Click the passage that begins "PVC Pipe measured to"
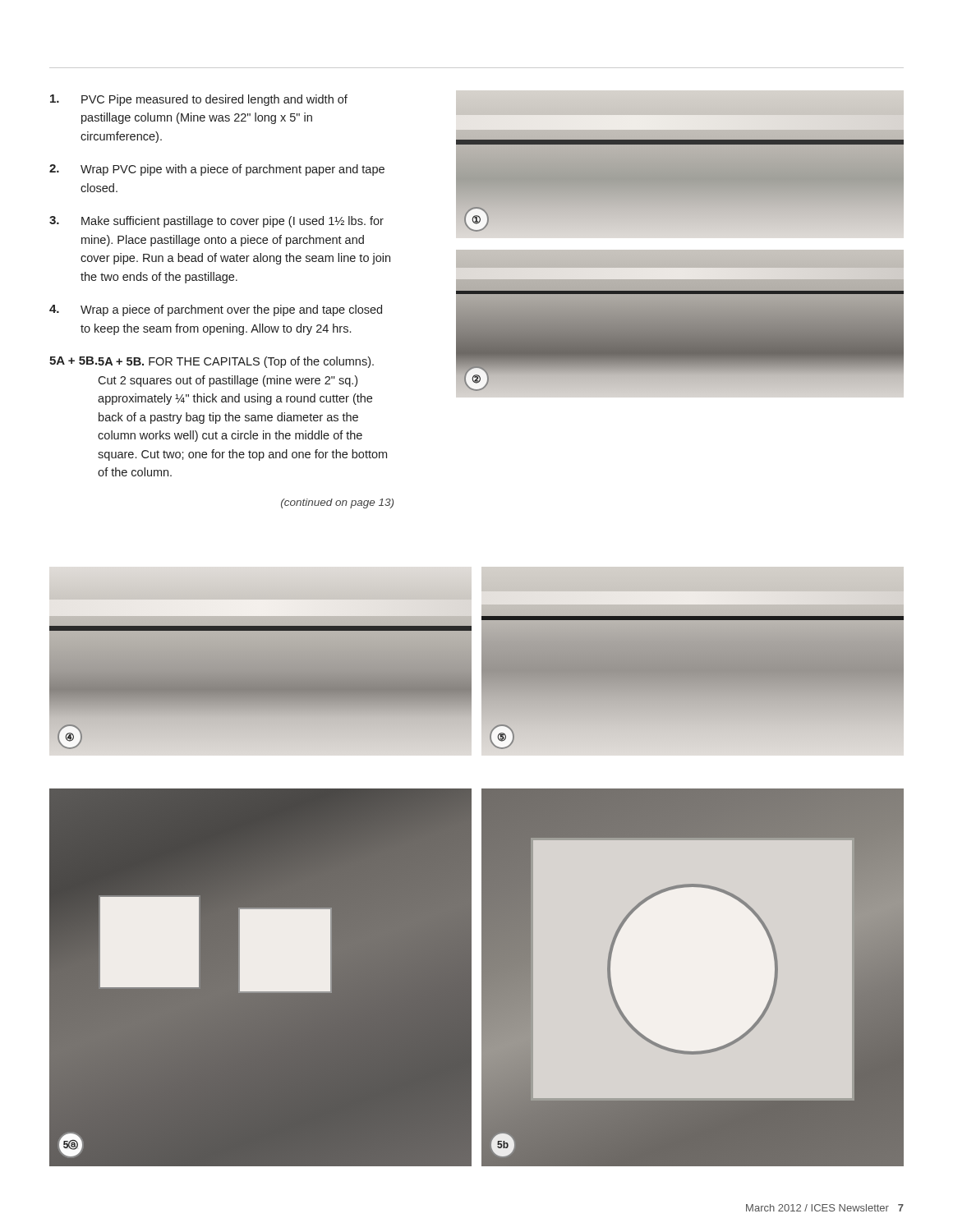The image size is (953, 1232). click(222, 118)
